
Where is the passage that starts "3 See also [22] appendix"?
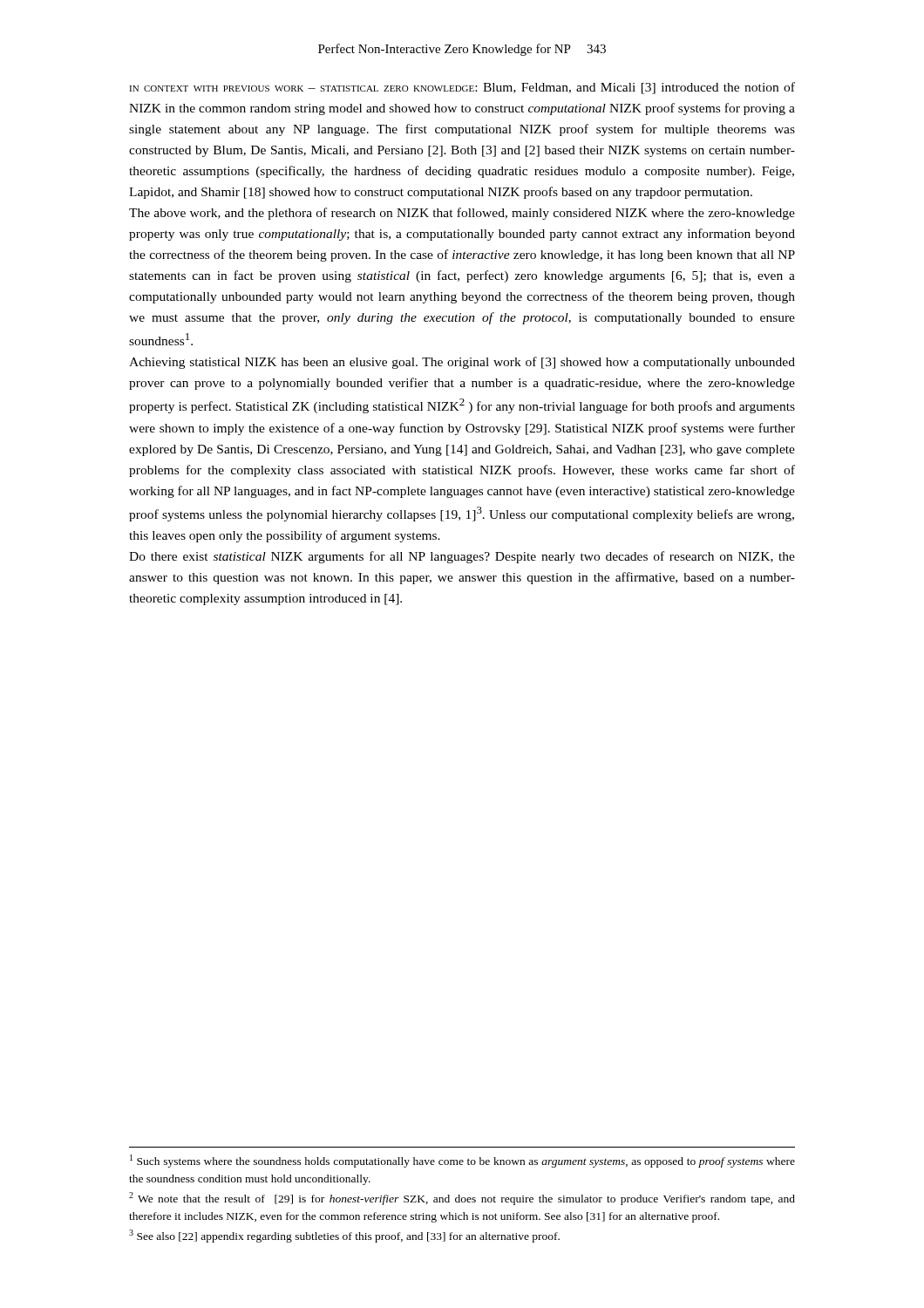coord(345,1236)
